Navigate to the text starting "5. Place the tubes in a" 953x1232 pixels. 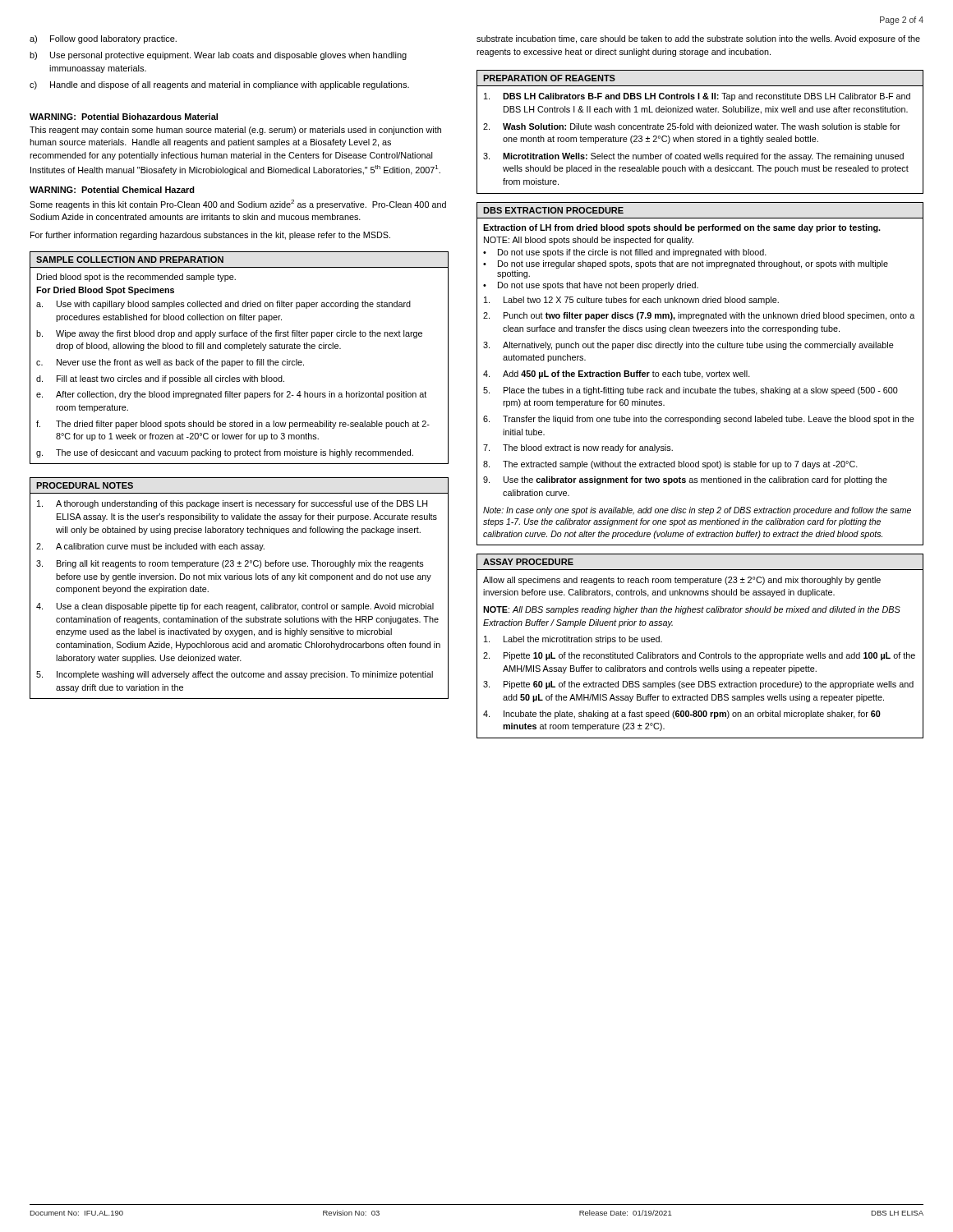700,397
